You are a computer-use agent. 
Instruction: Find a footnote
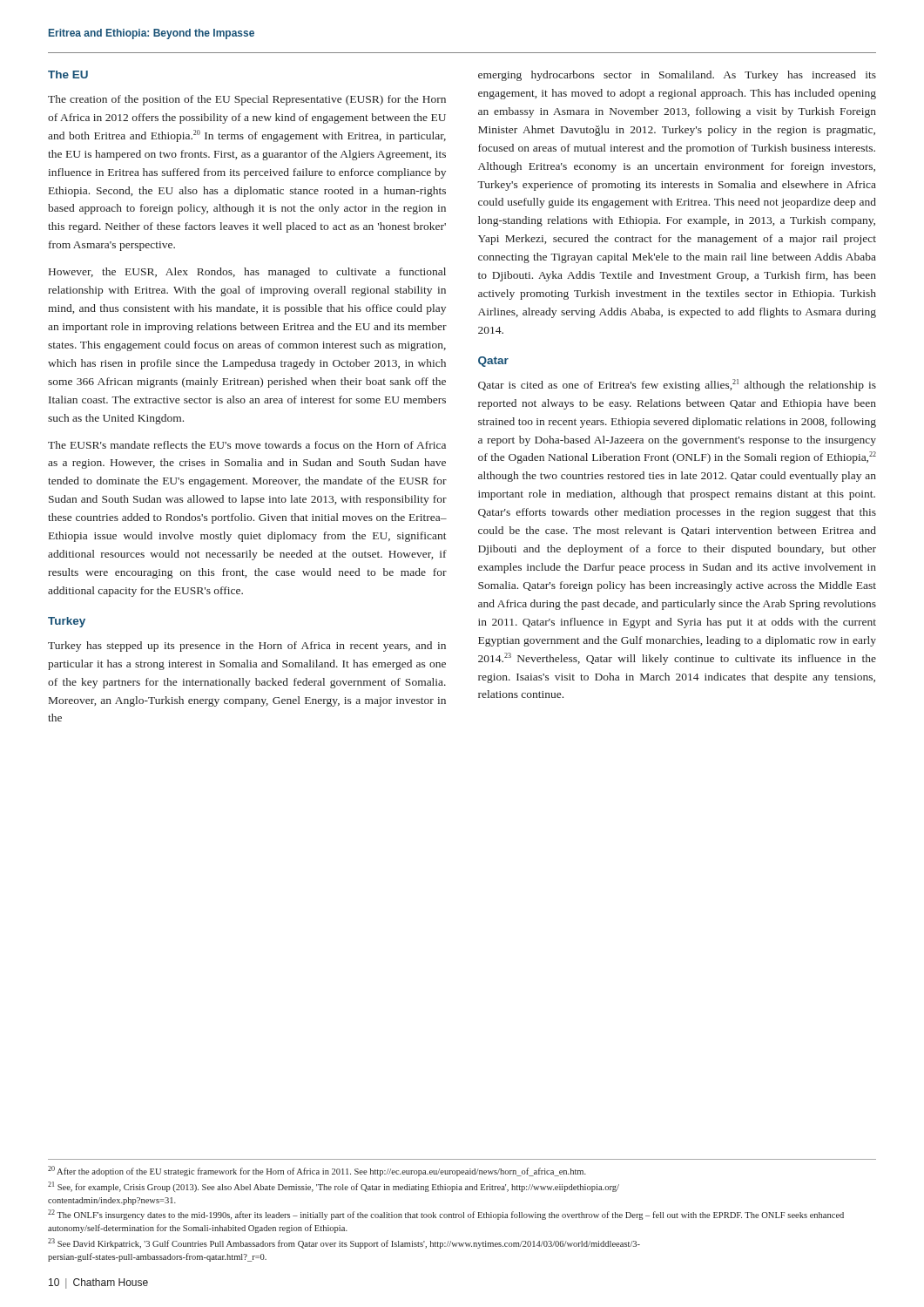point(462,1214)
